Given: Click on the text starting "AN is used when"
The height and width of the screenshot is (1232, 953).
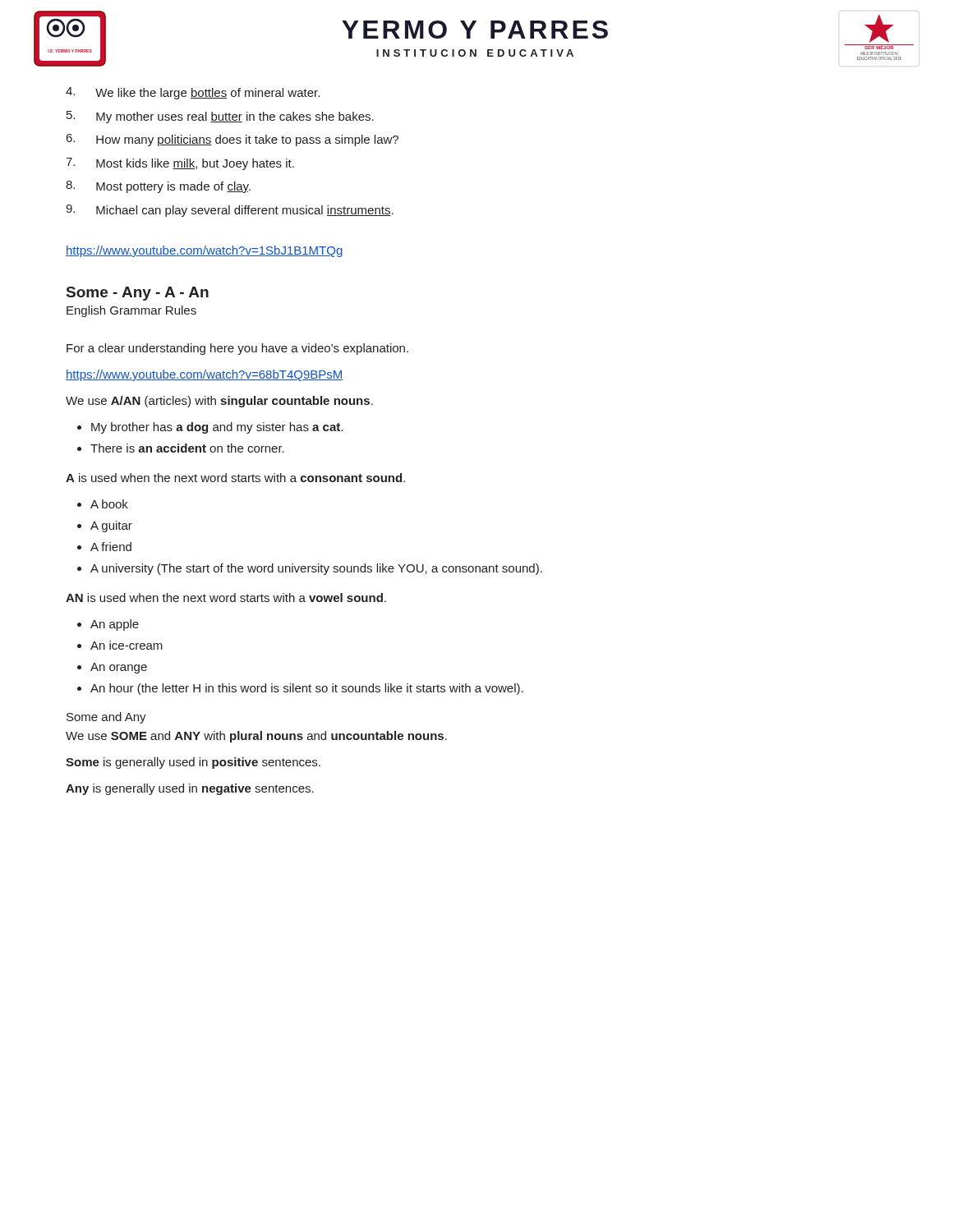Looking at the screenshot, I should pos(226,598).
